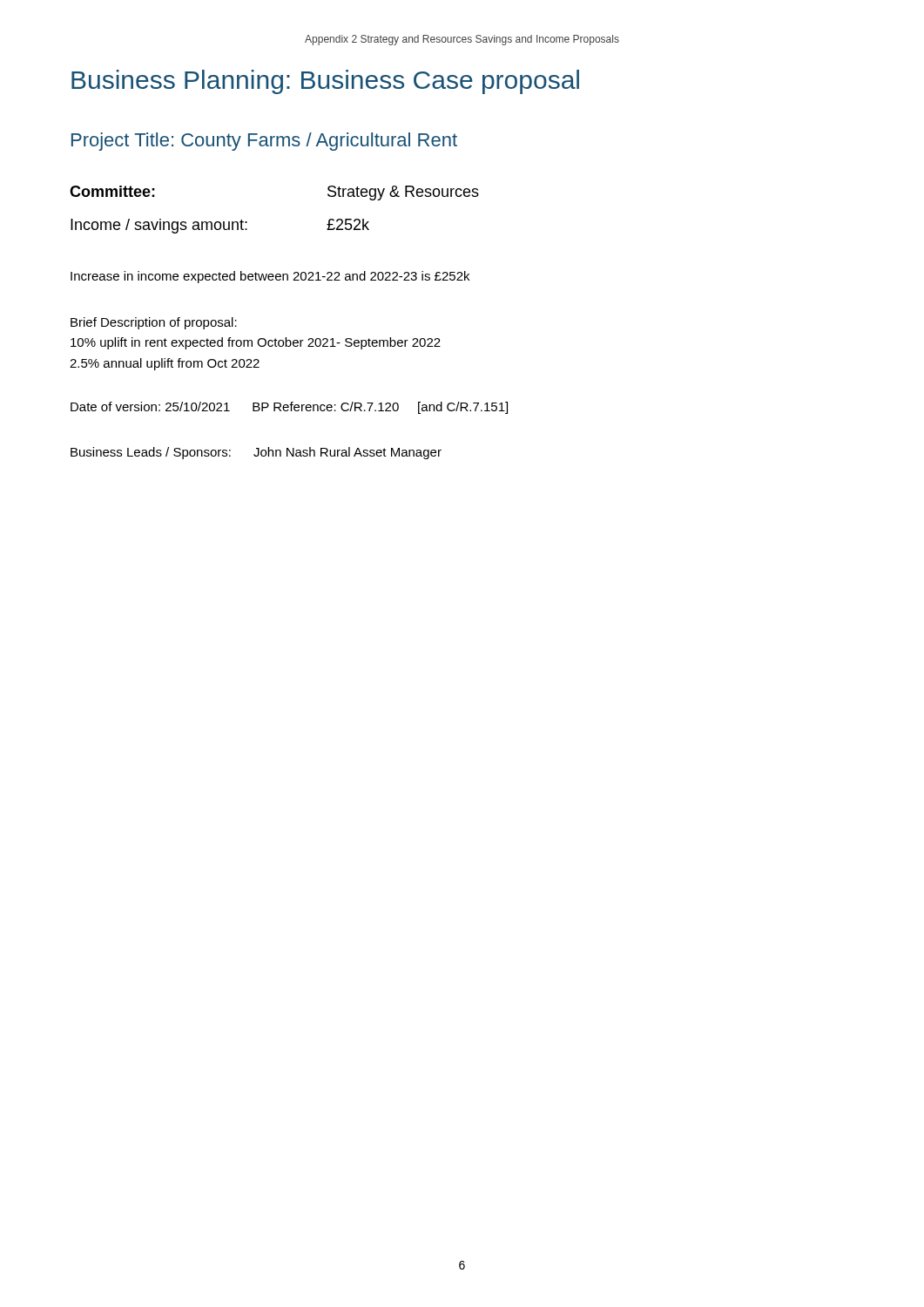The width and height of the screenshot is (924, 1307).
Task: Locate the block of text that opens with "Date of version:"
Action: (289, 406)
